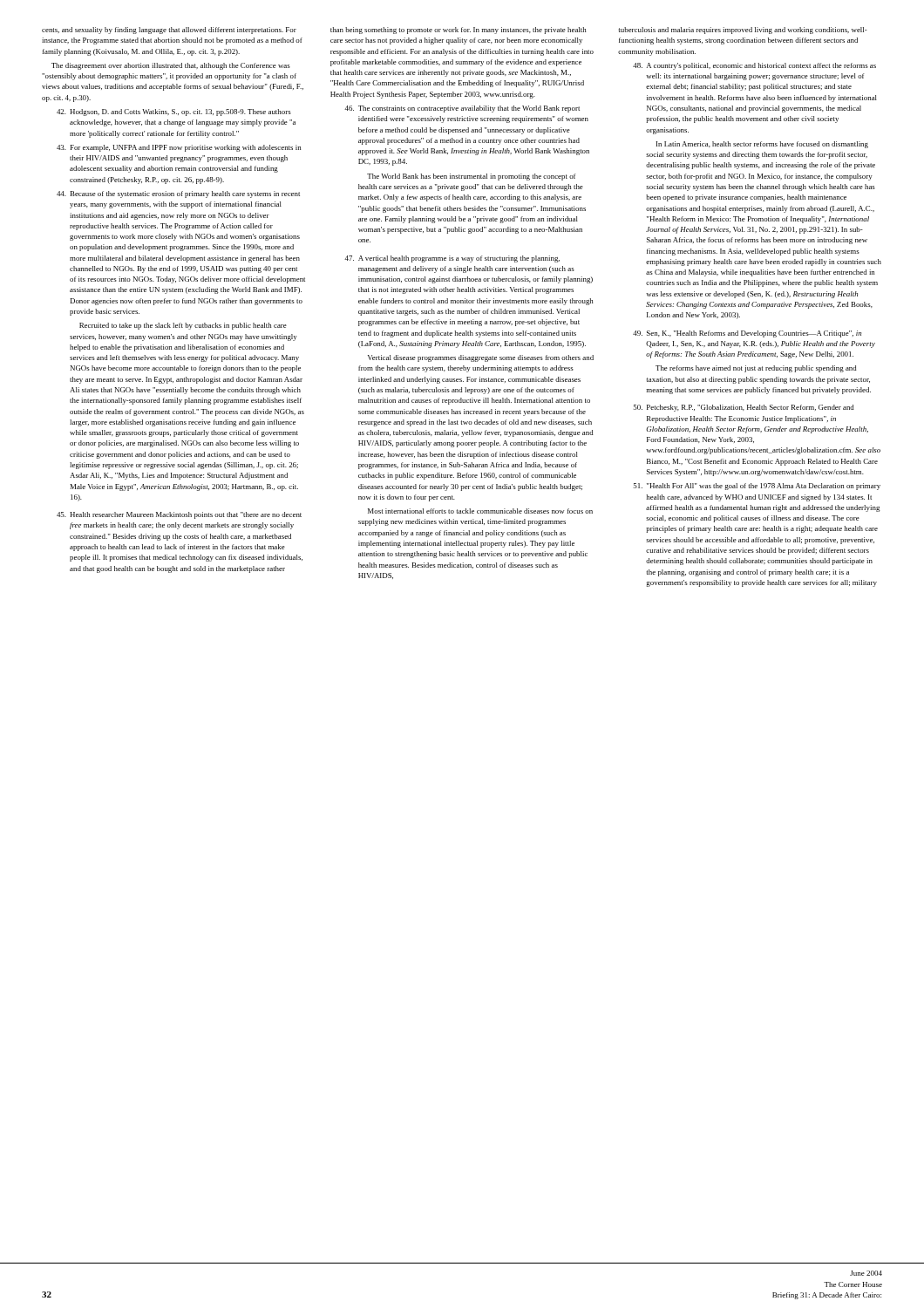Image resolution: width=924 pixels, height=1308 pixels.
Task: Point to the block beginning "tuberculosis and malaria requires"
Action: pos(750,40)
